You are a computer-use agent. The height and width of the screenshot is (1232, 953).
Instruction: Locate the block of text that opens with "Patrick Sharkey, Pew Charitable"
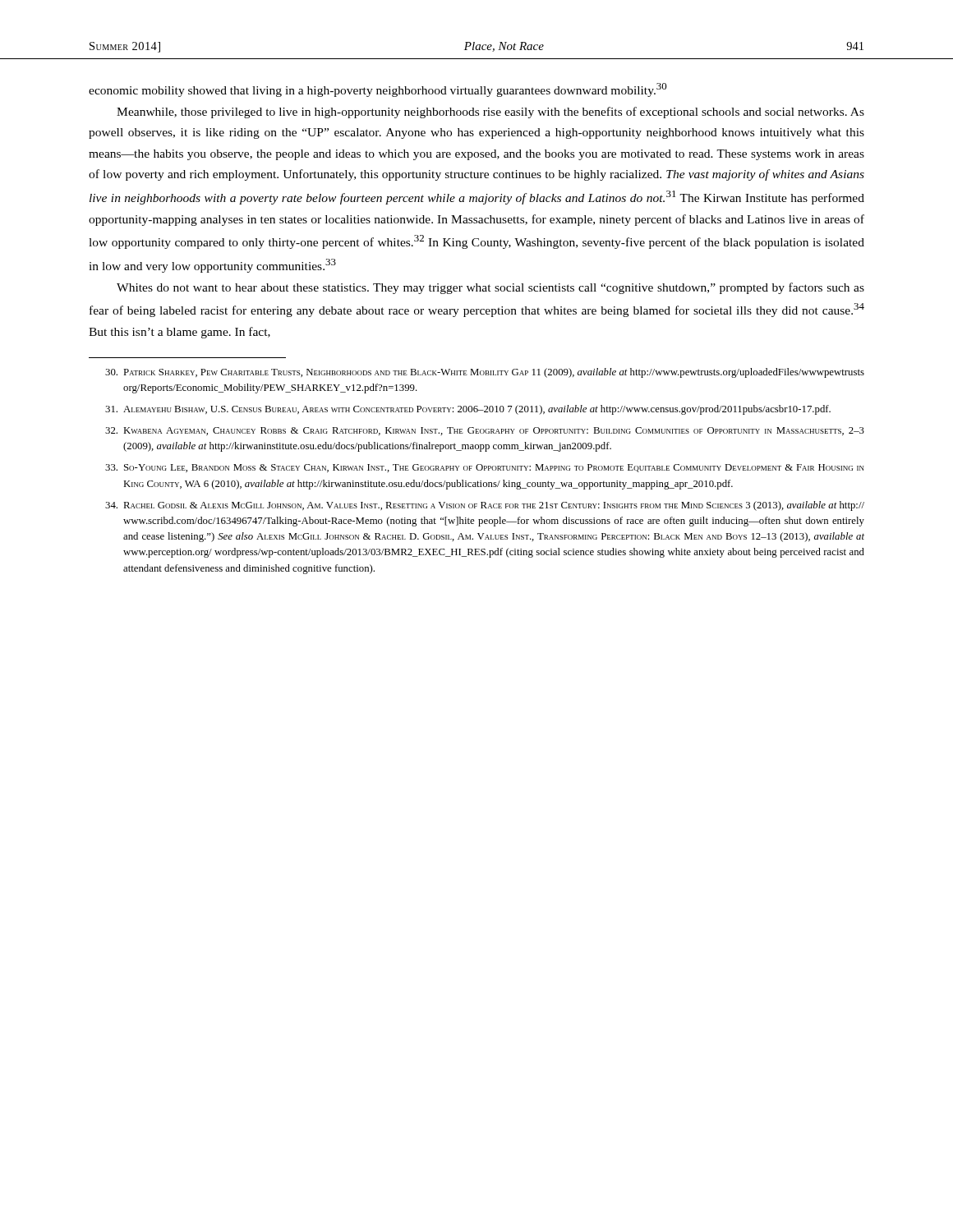(476, 380)
